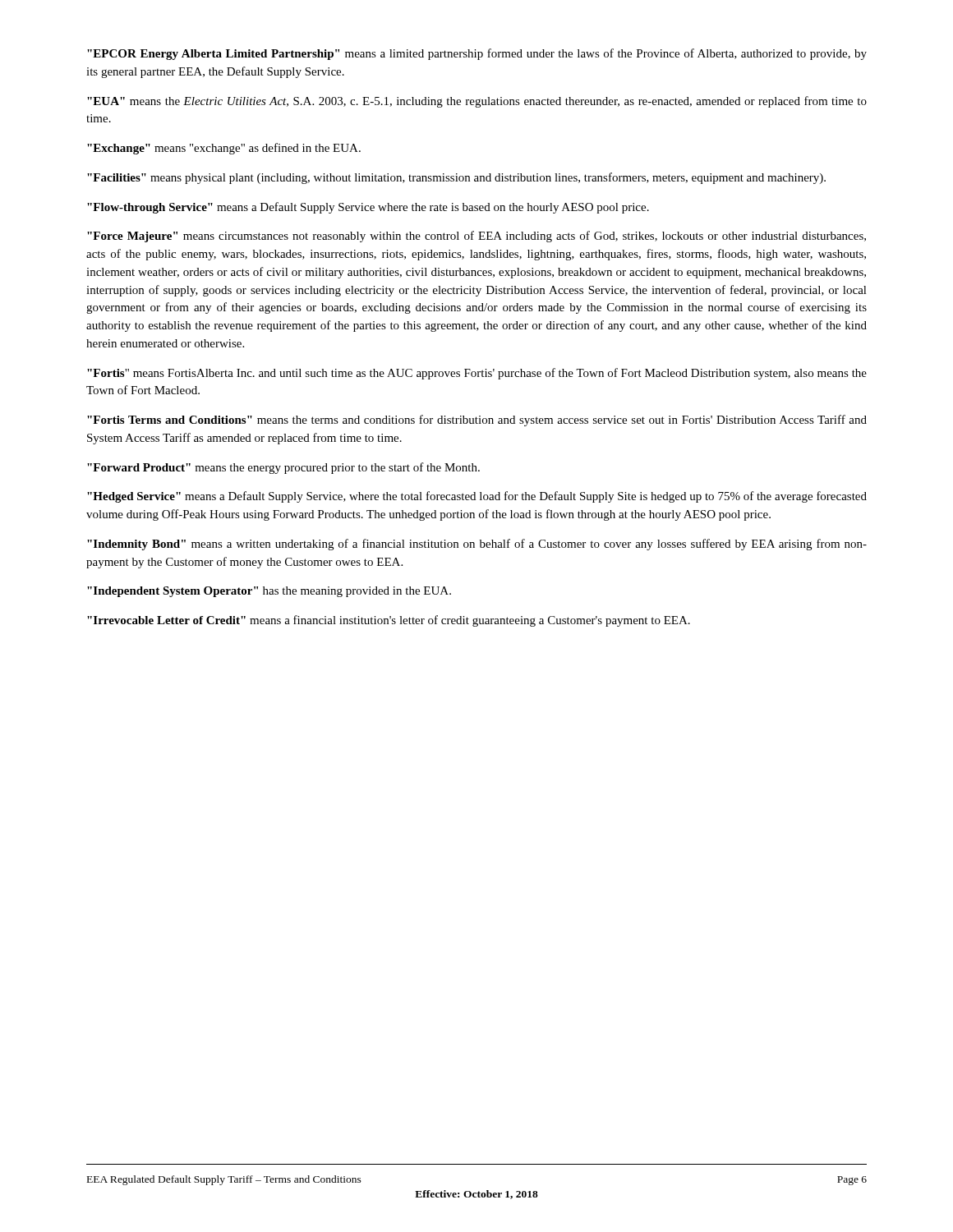The width and height of the screenshot is (953, 1232).
Task: Find the text block that says ""Flow-through Service" means a Default Supply Service"
Action: click(x=368, y=207)
